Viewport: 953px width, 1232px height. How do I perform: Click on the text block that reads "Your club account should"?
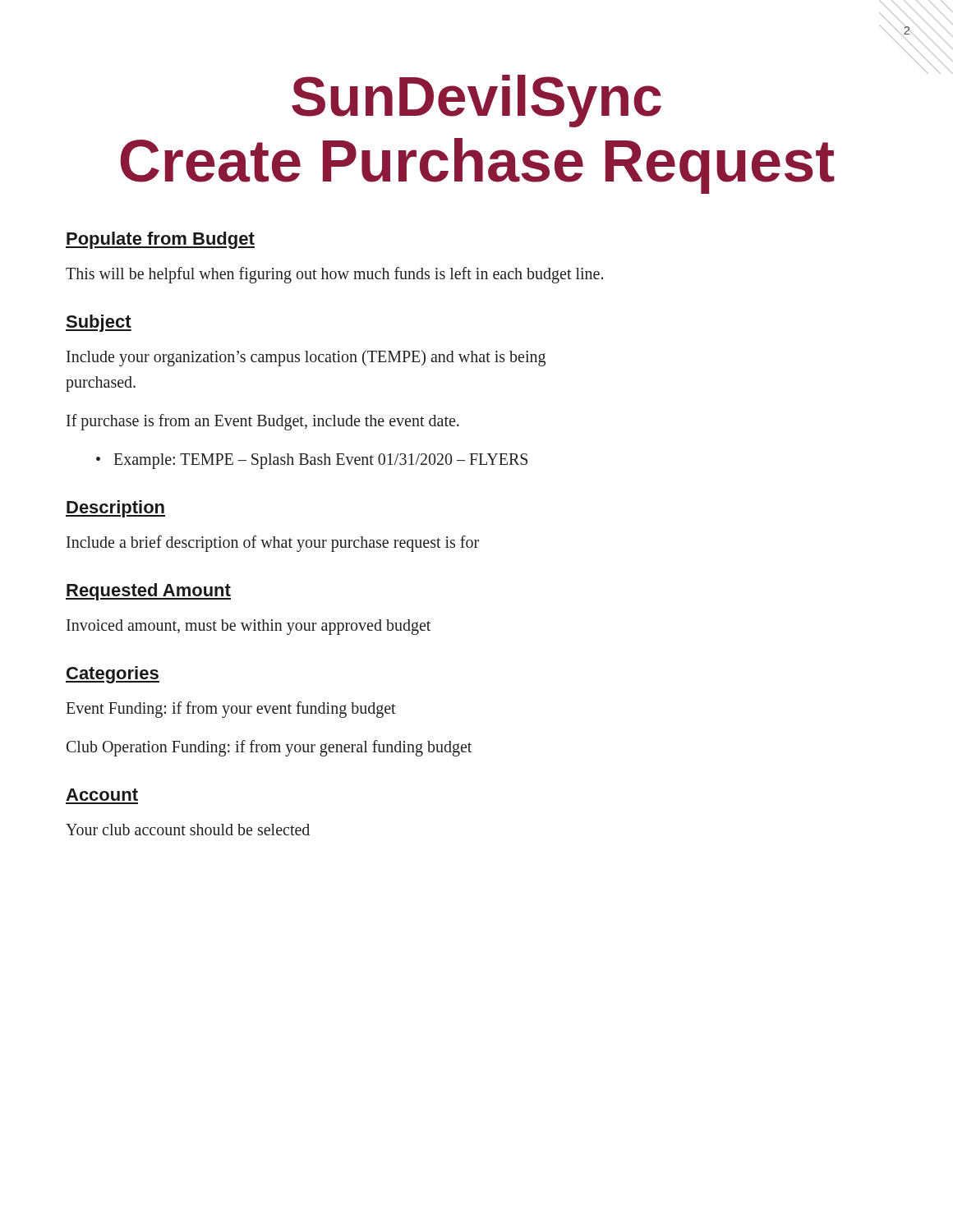(x=188, y=829)
